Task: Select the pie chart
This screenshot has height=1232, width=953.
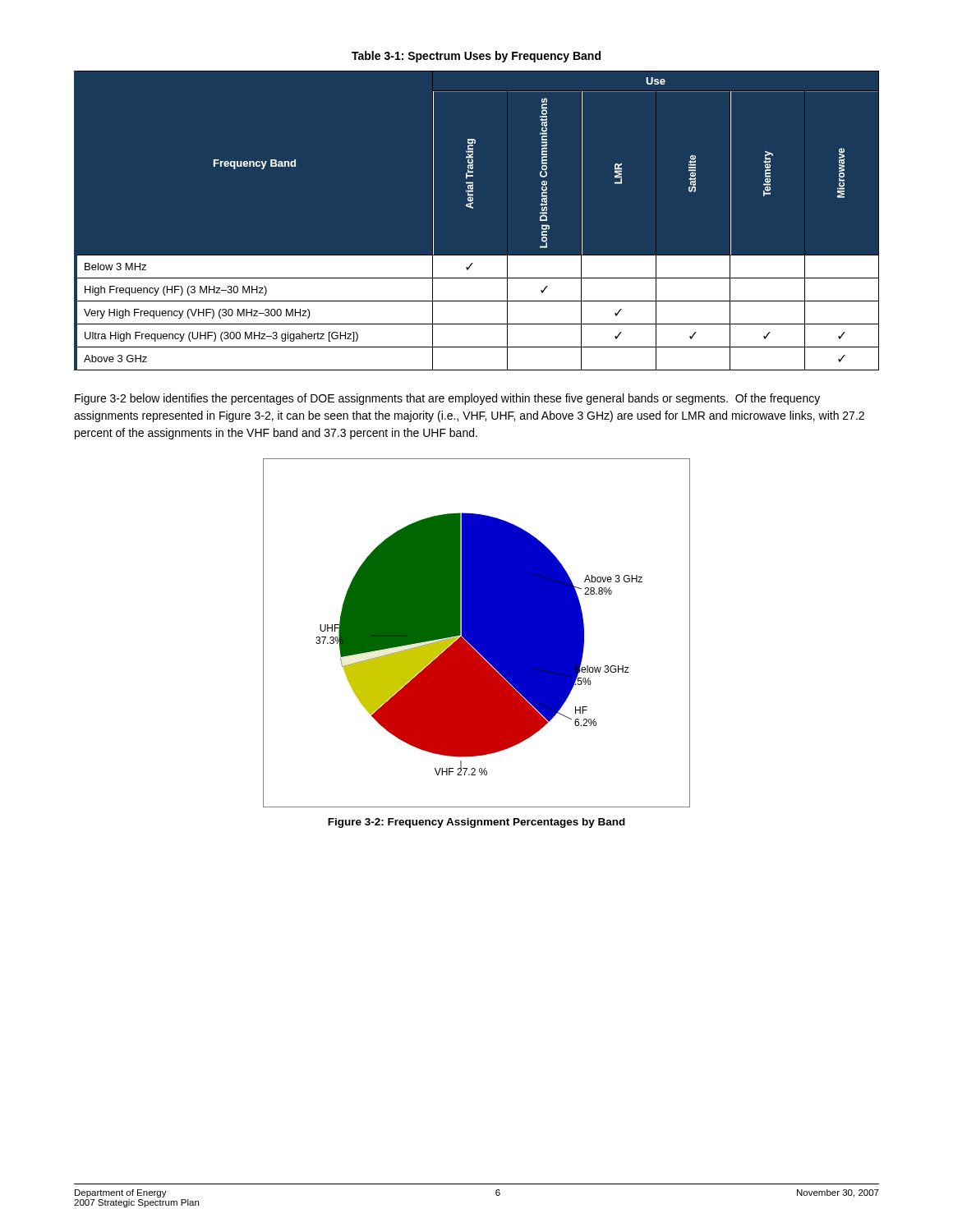Action: pyautogui.click(x=476, y=633)
